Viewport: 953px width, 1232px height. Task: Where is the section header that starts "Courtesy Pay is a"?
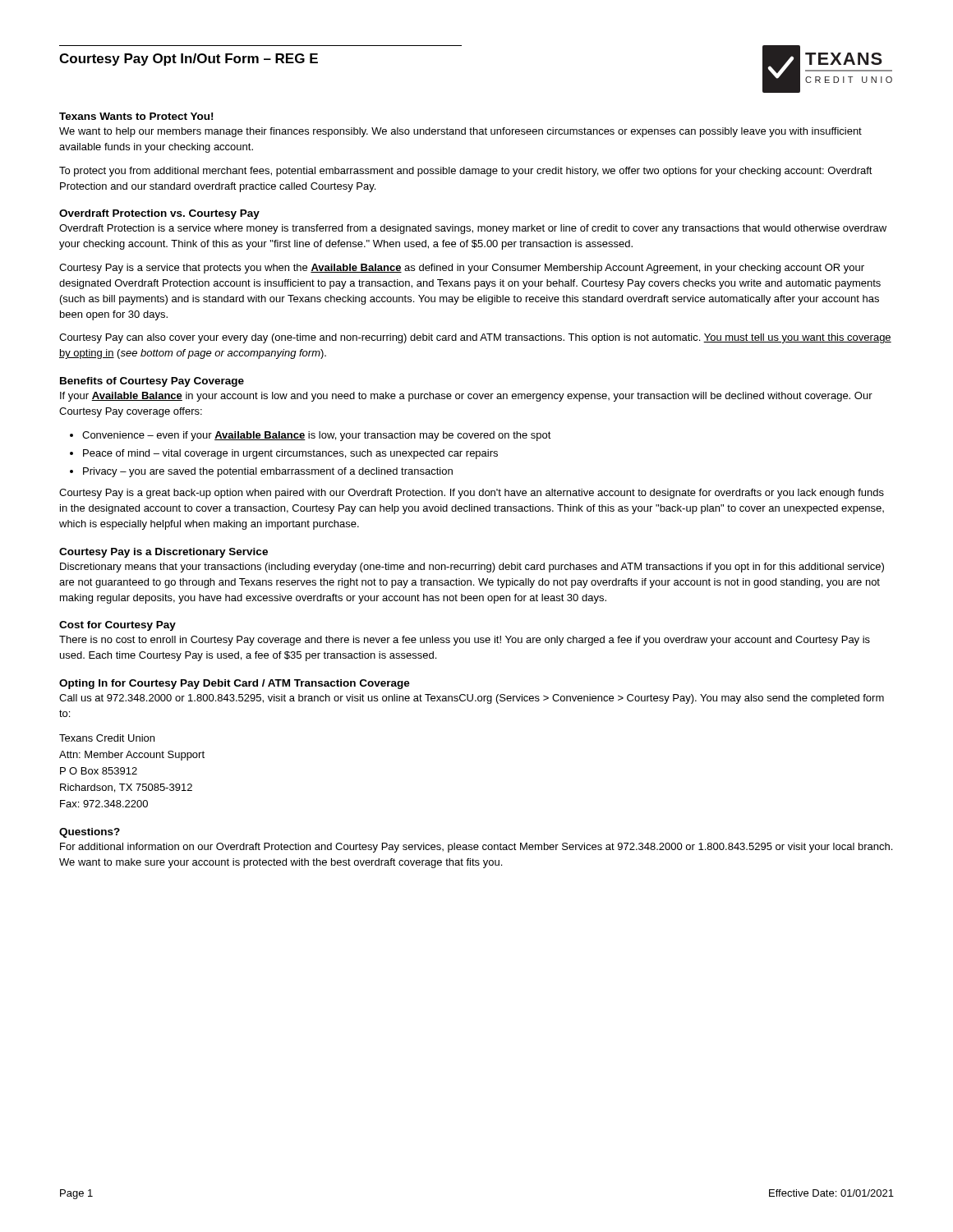[x=164, y=551]
